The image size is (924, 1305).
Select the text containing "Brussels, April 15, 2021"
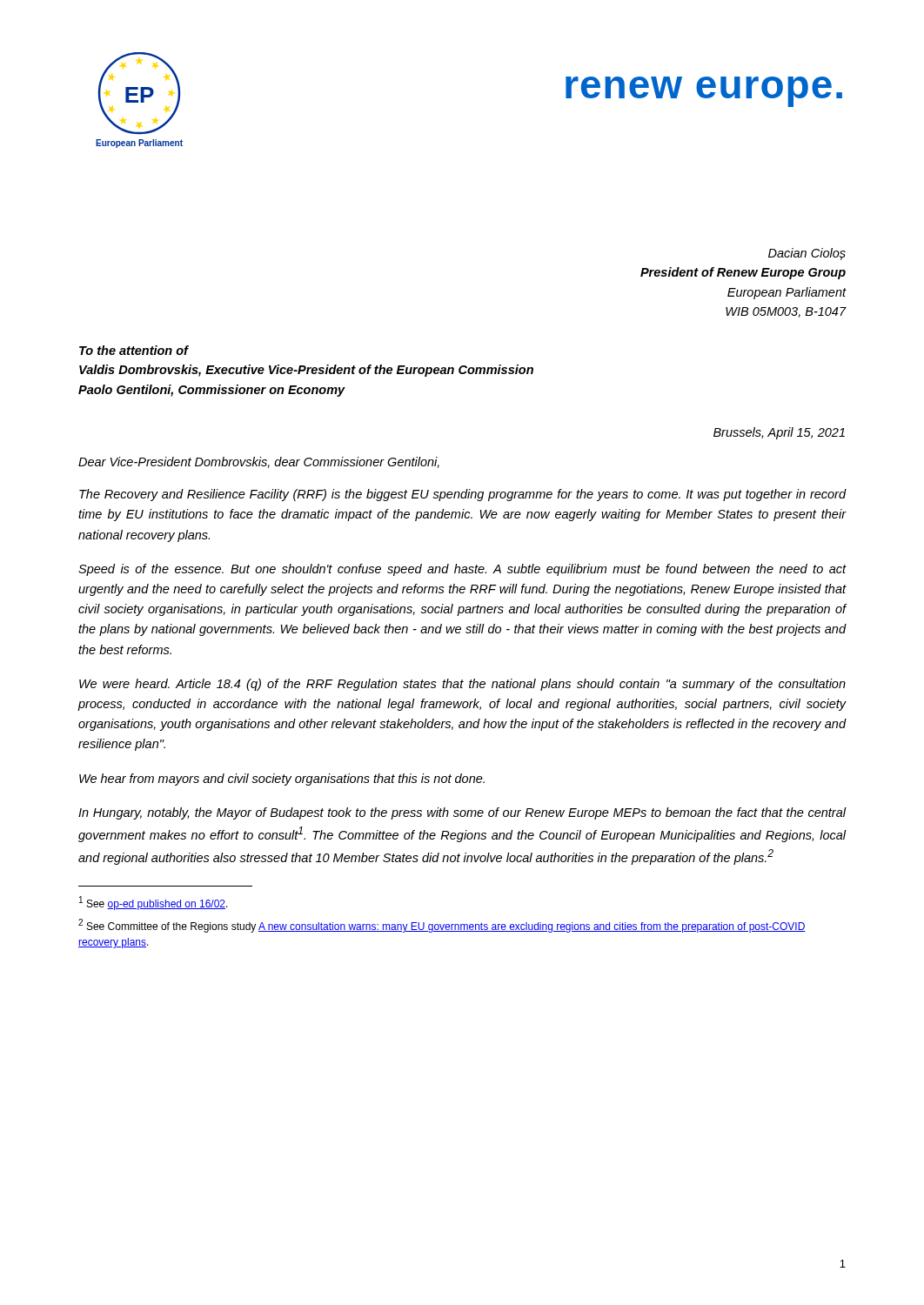coord(779,433)
